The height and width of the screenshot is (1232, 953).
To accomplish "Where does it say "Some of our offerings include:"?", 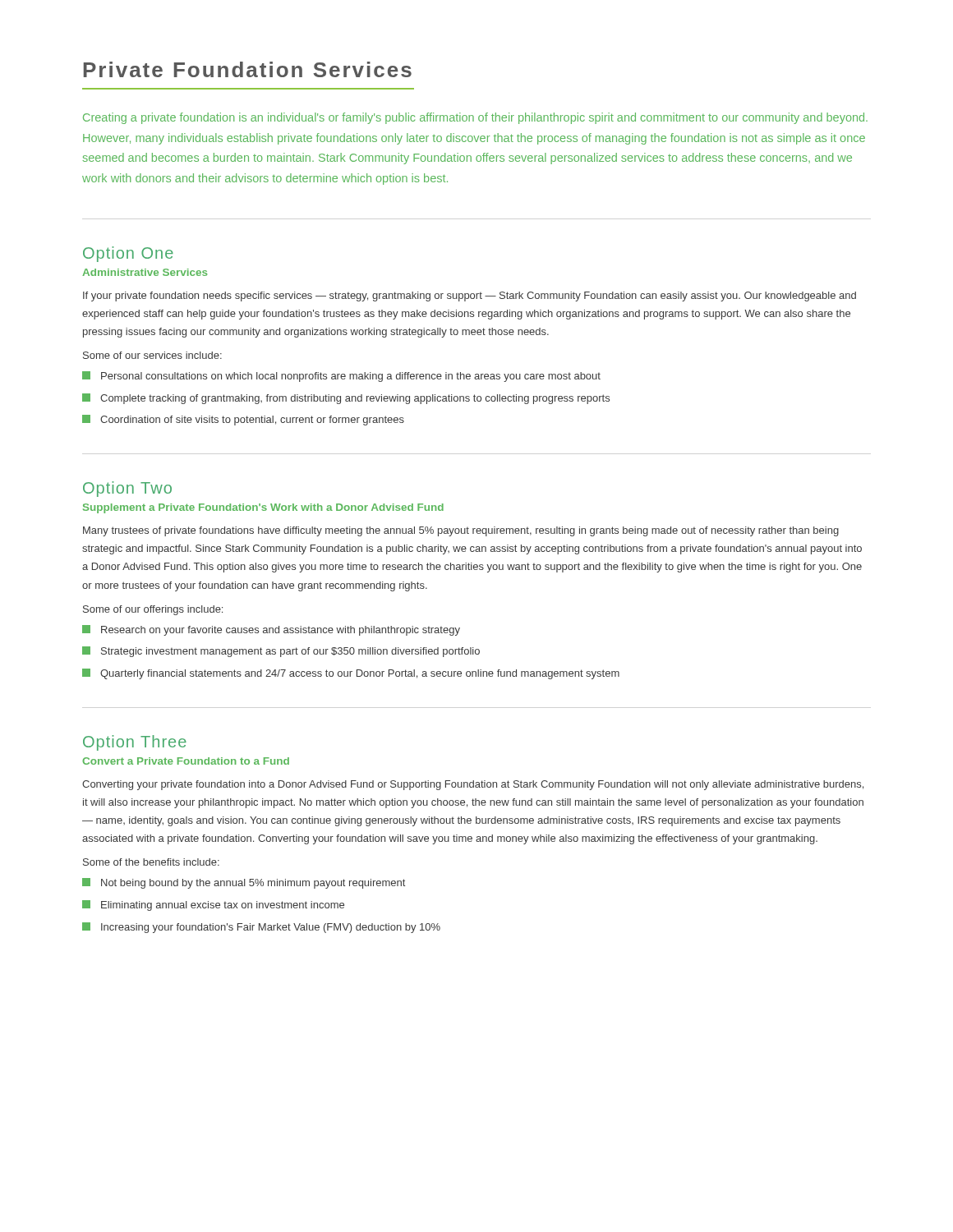I will (153, 609).
